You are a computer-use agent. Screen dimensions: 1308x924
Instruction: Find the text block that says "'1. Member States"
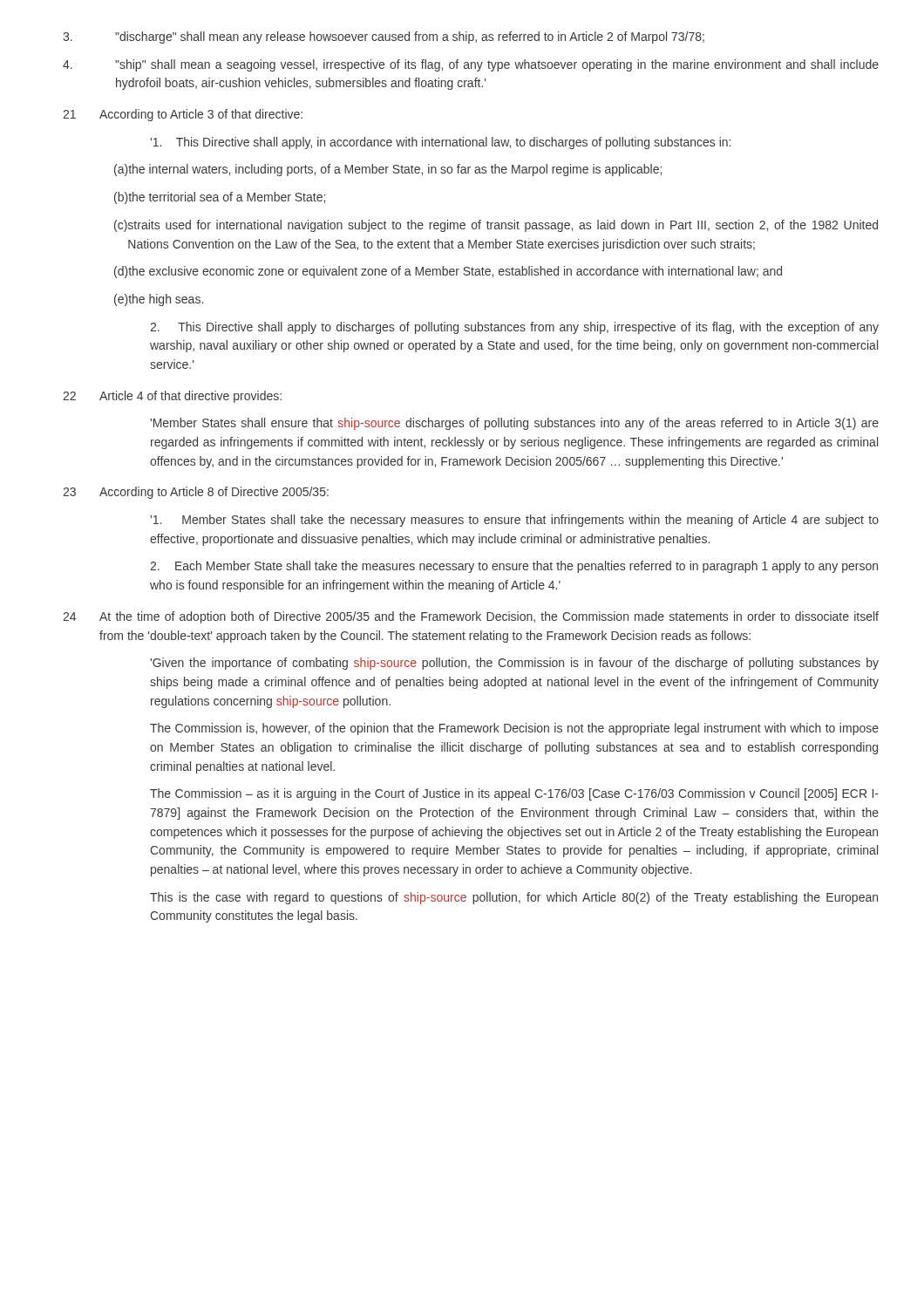514,529
